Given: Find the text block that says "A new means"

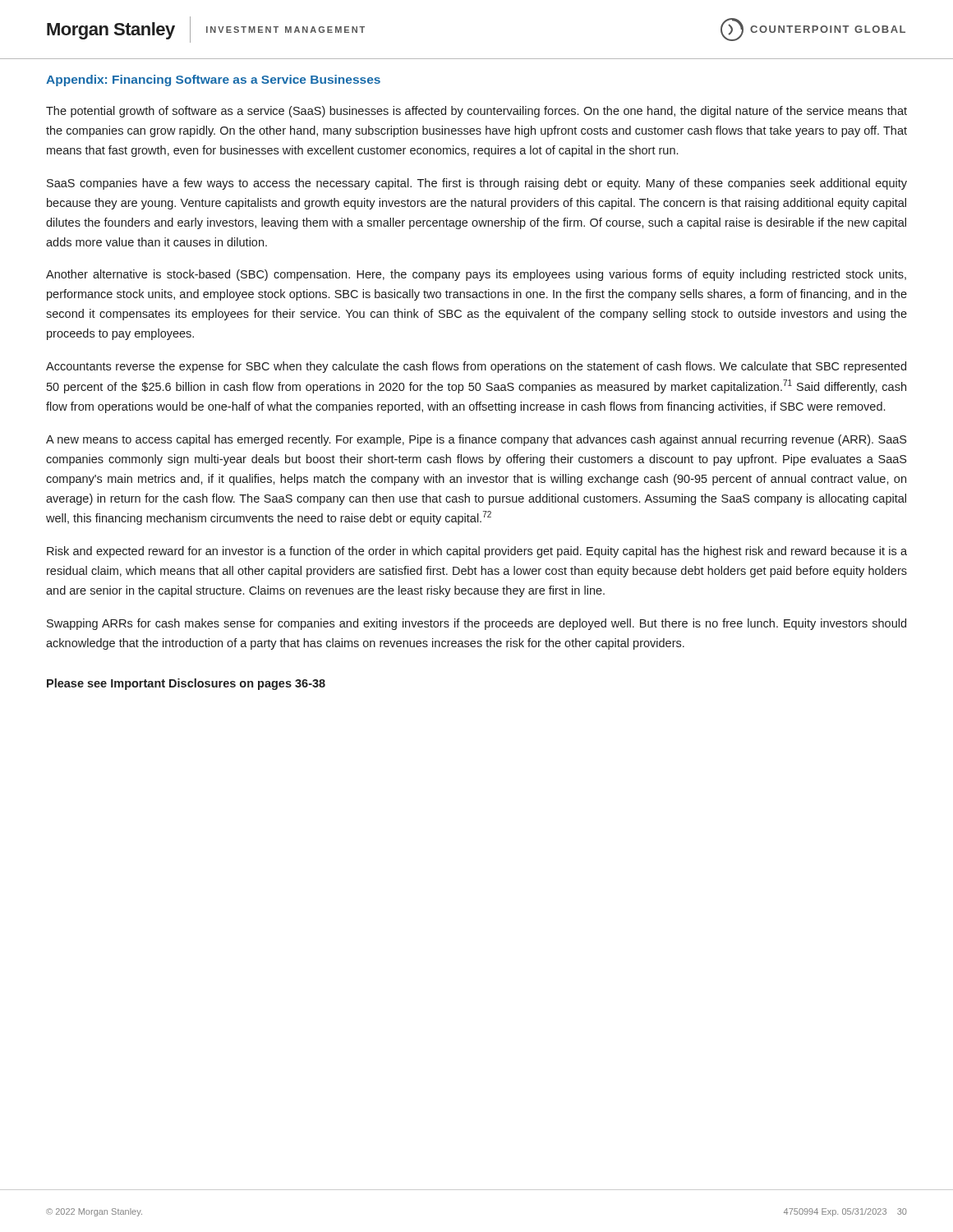Looking at the screenshot, I should 476,479.
